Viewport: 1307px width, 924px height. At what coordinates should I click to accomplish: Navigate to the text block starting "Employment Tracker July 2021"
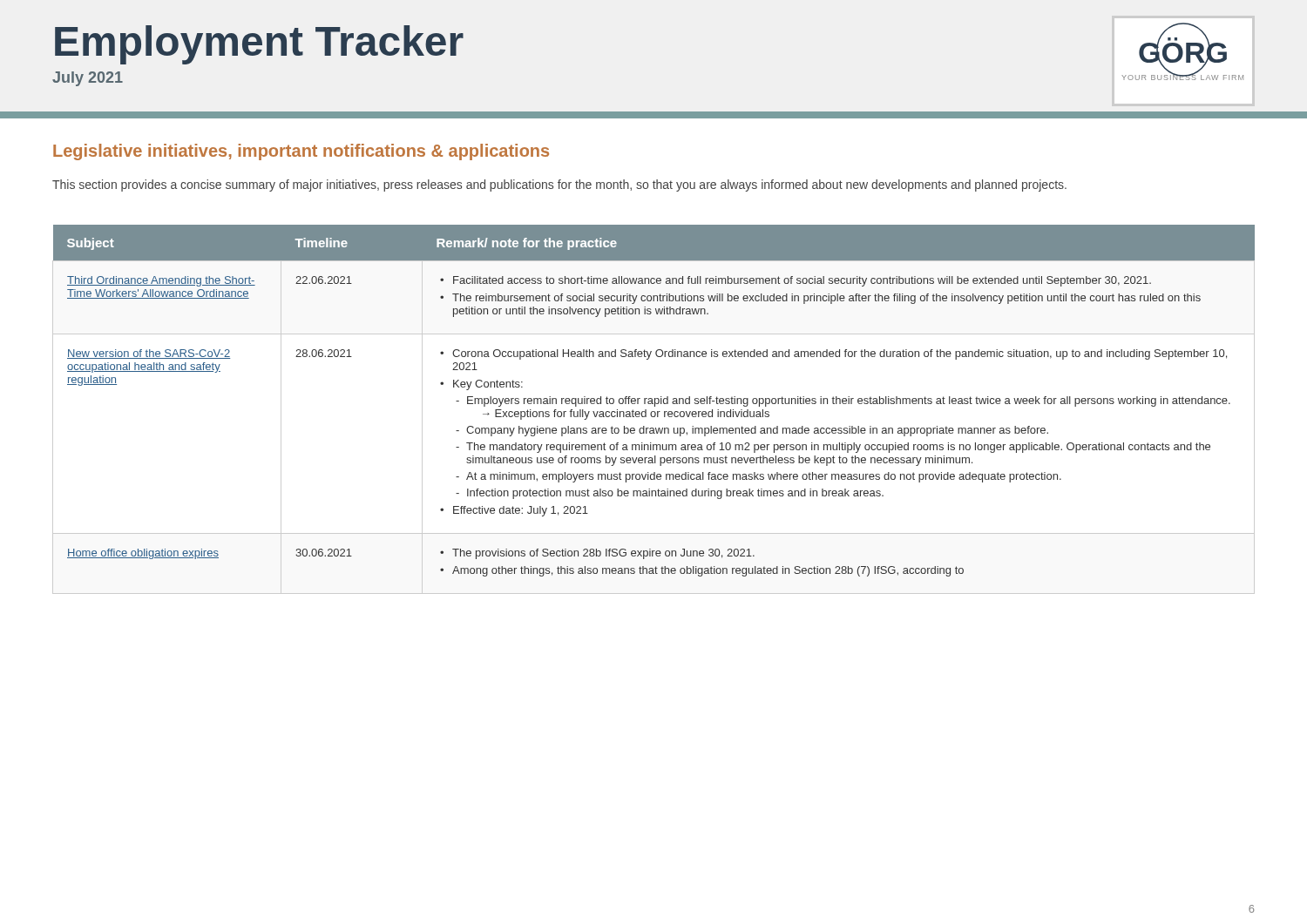(x=258, y=53)
